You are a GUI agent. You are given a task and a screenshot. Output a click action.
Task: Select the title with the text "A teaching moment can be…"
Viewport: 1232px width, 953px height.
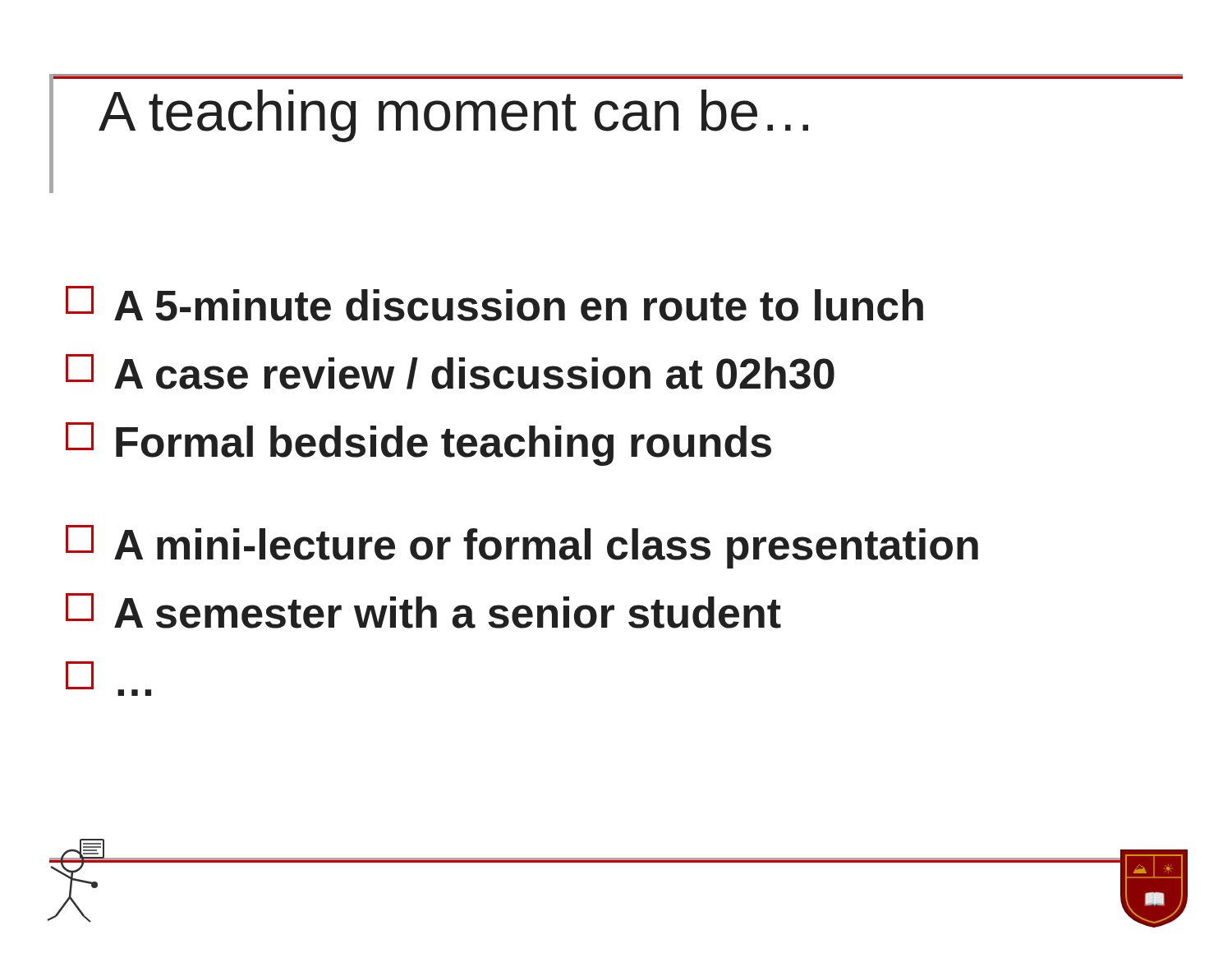click(624, 112)
